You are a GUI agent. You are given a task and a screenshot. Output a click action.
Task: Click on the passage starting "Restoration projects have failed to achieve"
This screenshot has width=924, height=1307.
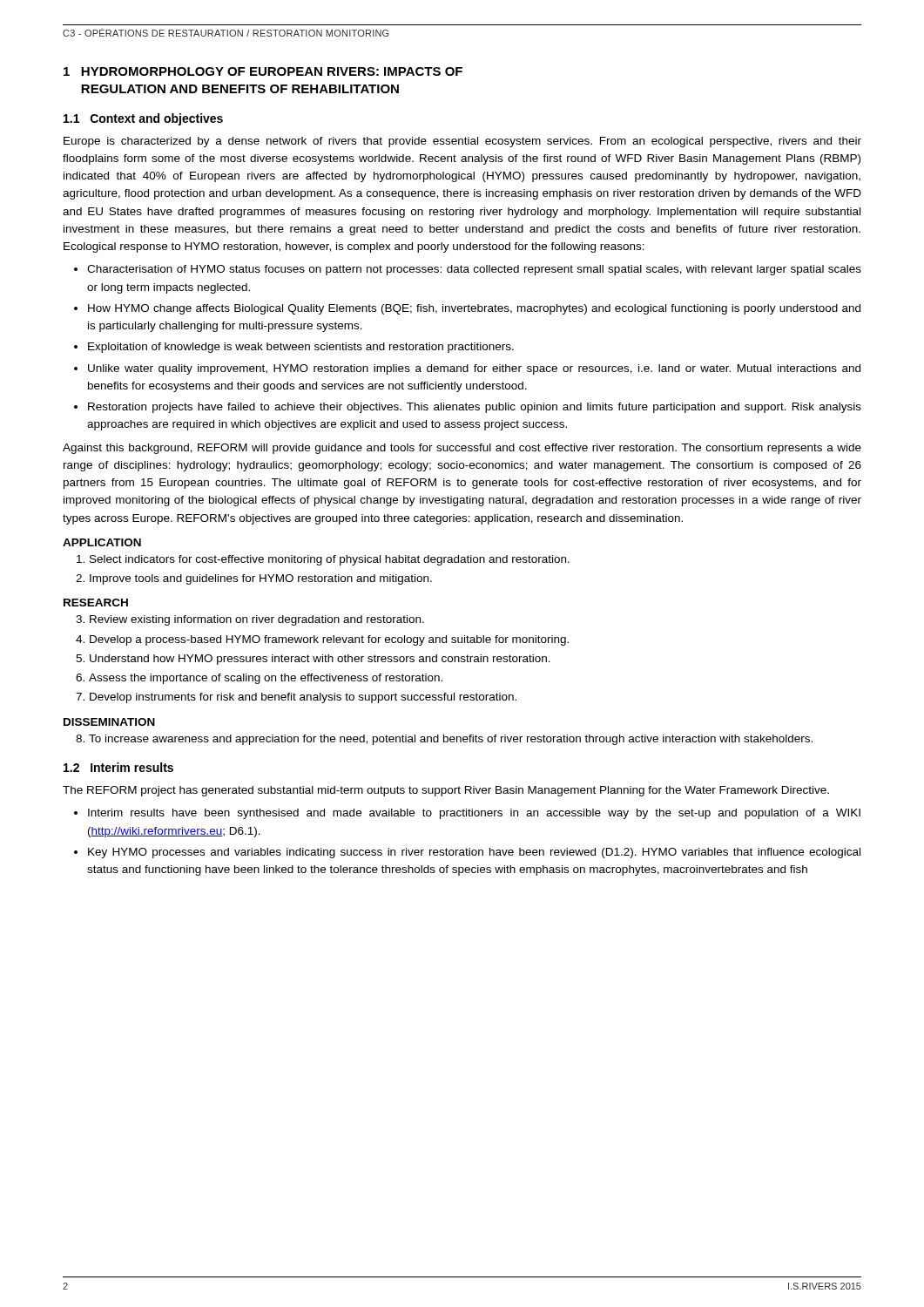(474, 415)
